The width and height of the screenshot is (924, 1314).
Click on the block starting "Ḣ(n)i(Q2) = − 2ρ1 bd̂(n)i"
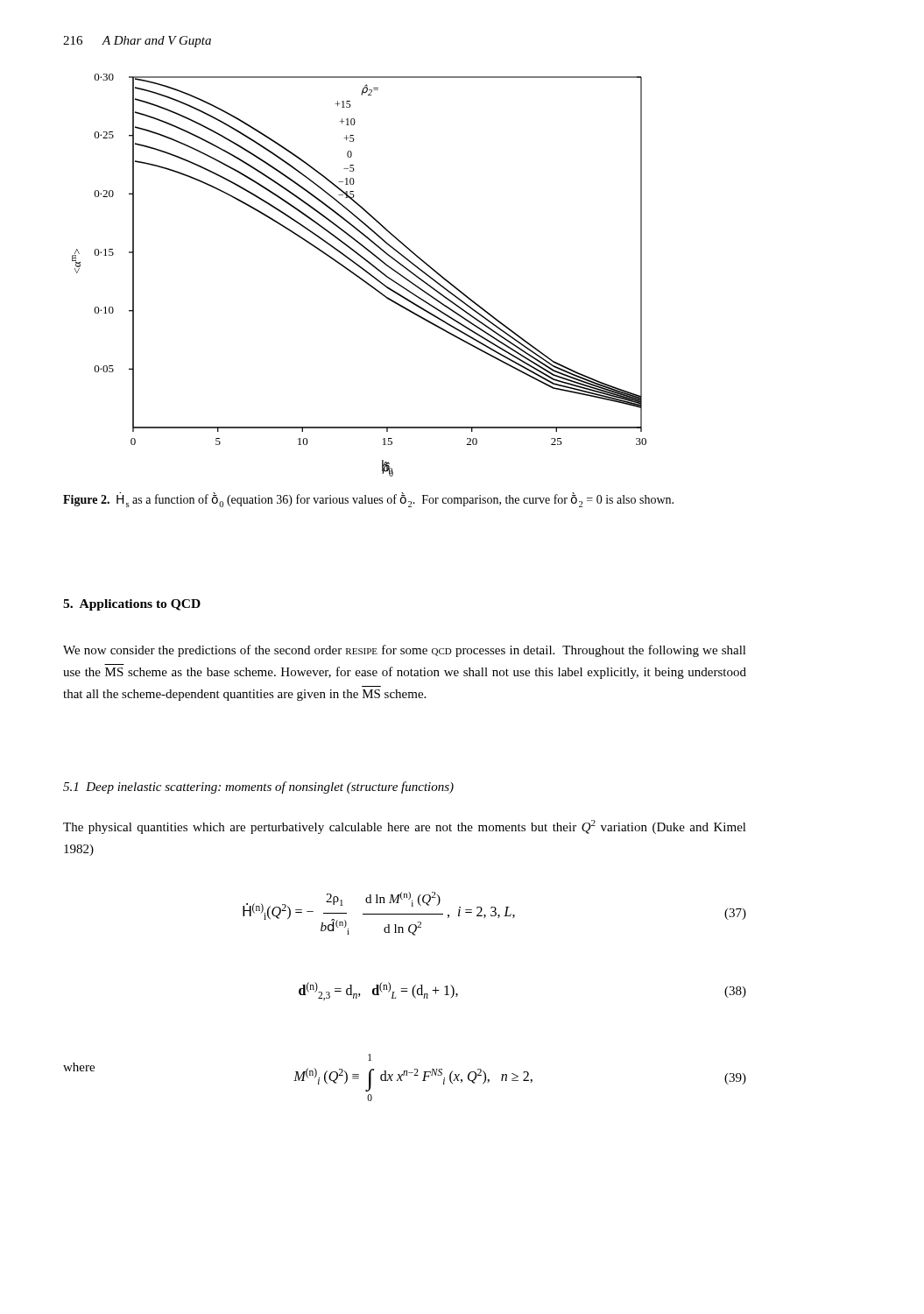[x=405, y=913]
